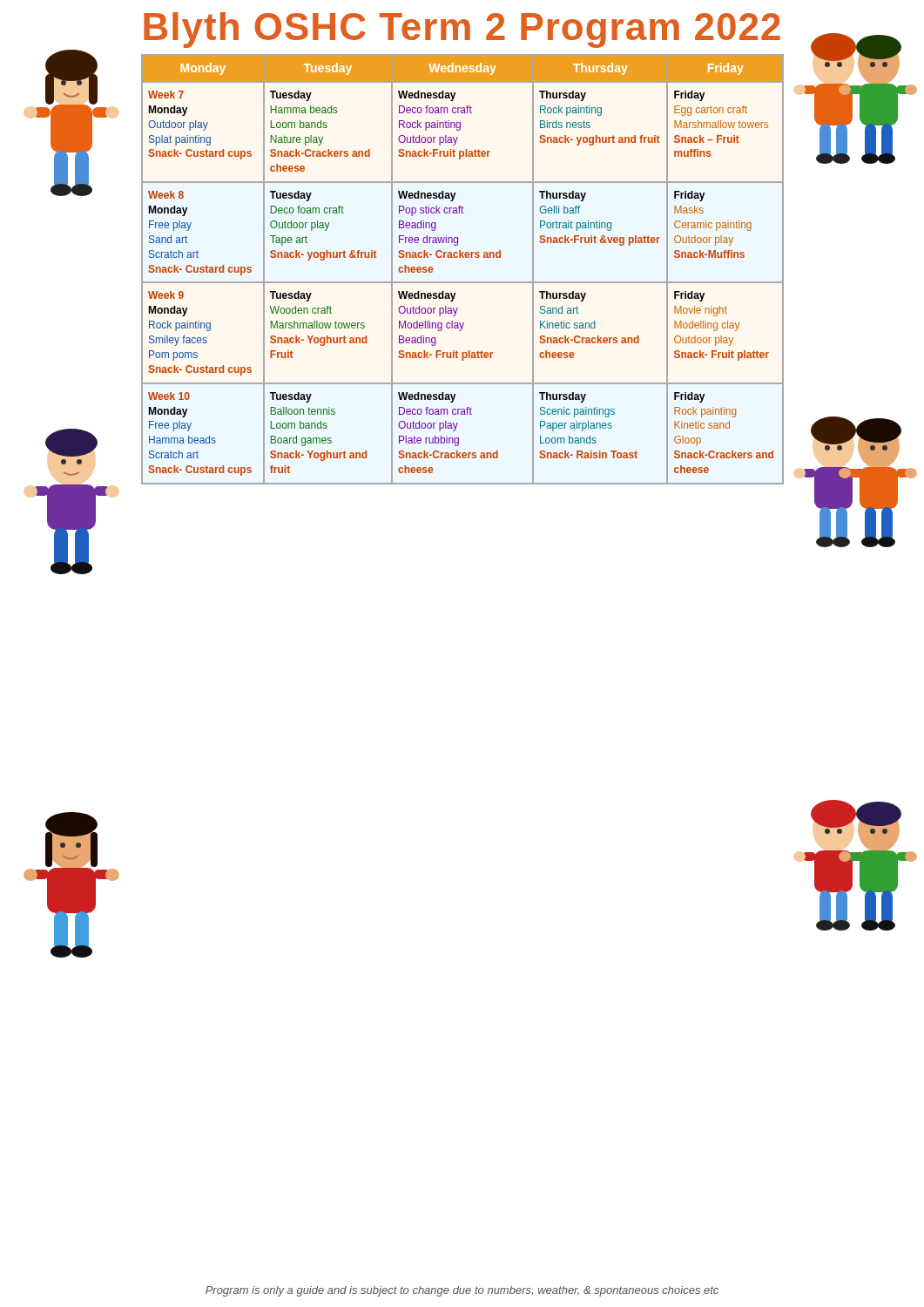Find the table
The image size is (924, 1307).
pyautogui.click(x=462, y=269)
